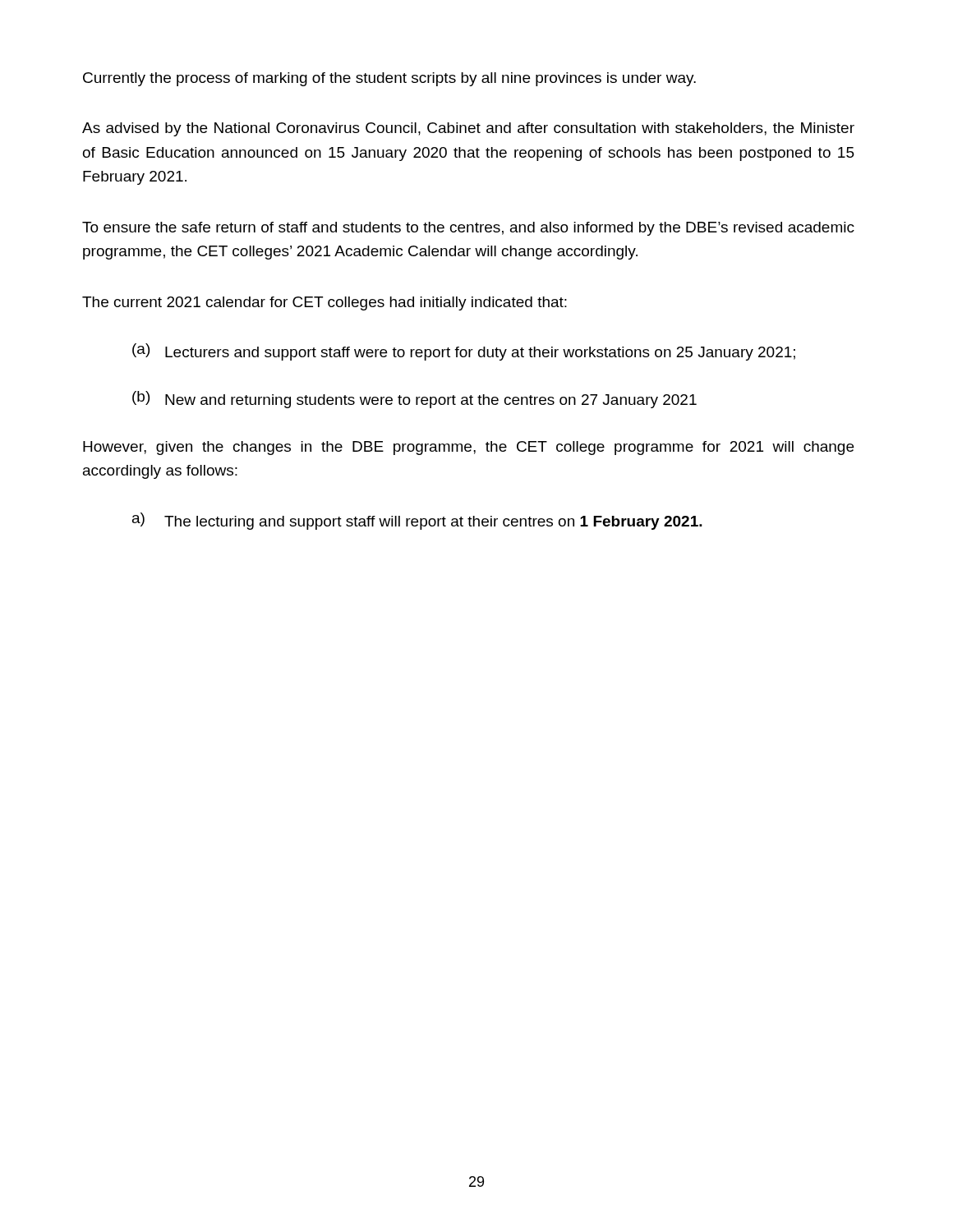Locate the list item that reads "(b) New and returning students were to report"
Image resolution: width=953 pixels, height=1232 pixels.
(x=414, y=399)
